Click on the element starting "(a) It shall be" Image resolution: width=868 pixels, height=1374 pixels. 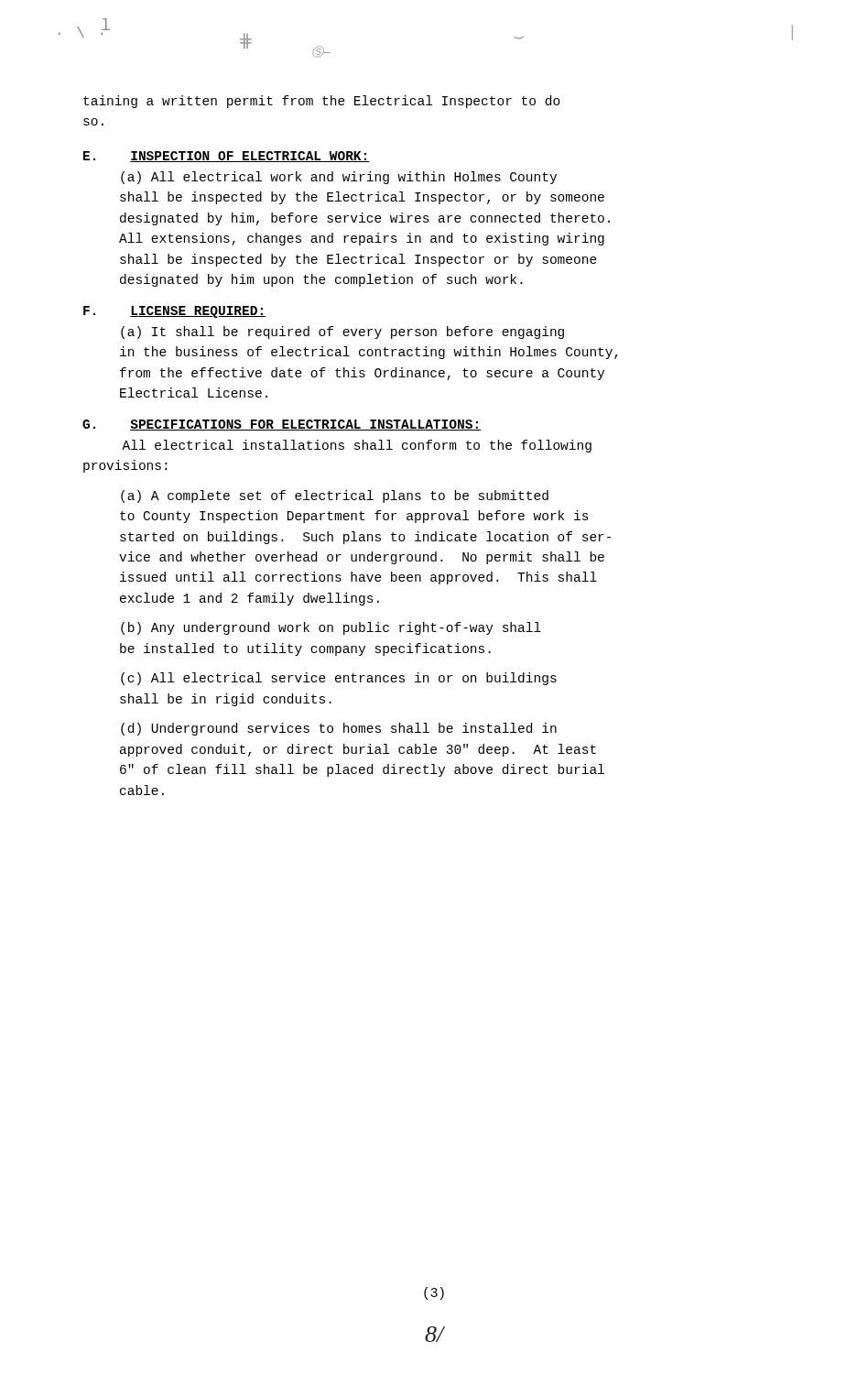pos(370,363)
